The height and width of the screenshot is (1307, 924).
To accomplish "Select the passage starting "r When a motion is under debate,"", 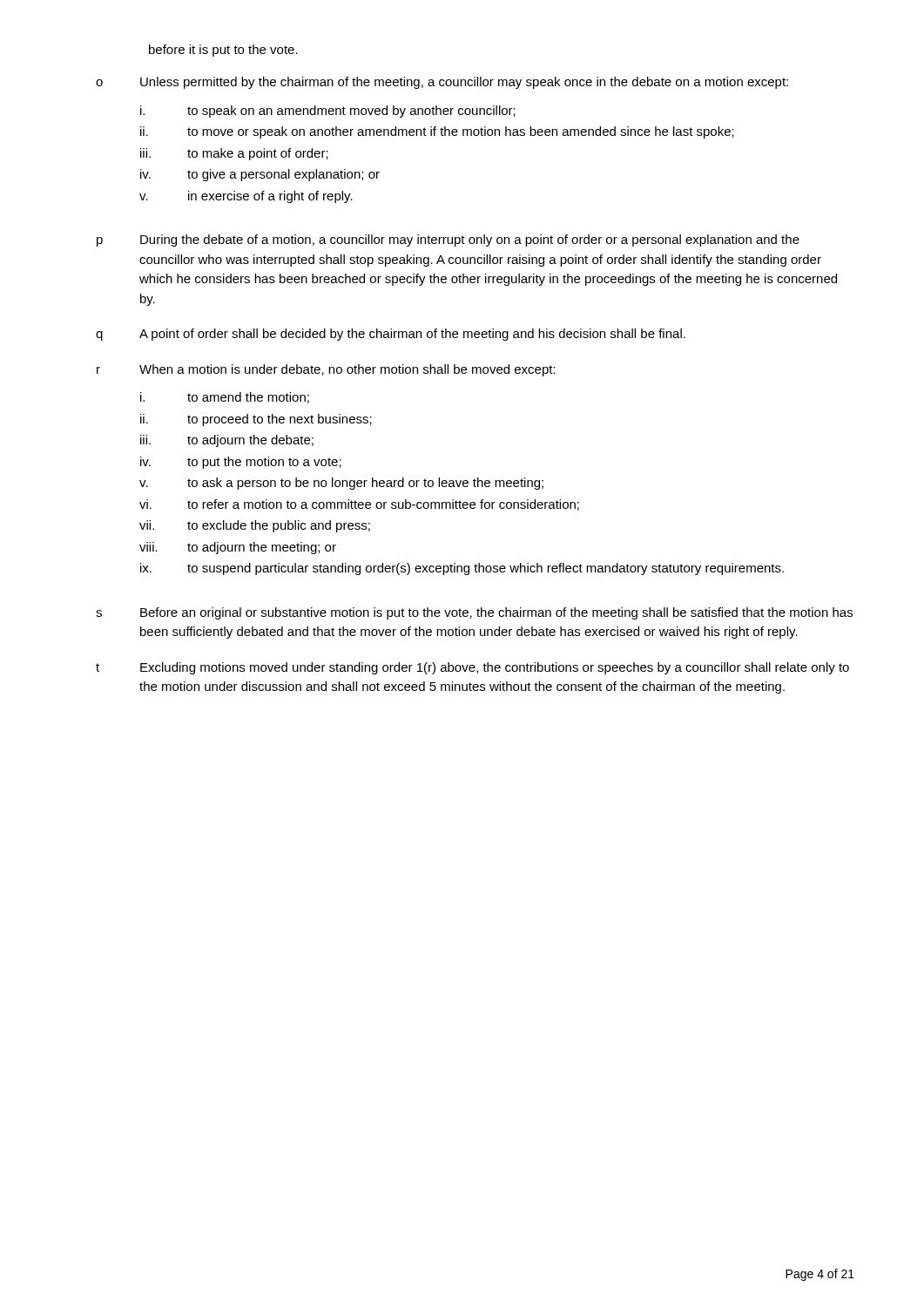I will tap(475, 473).
